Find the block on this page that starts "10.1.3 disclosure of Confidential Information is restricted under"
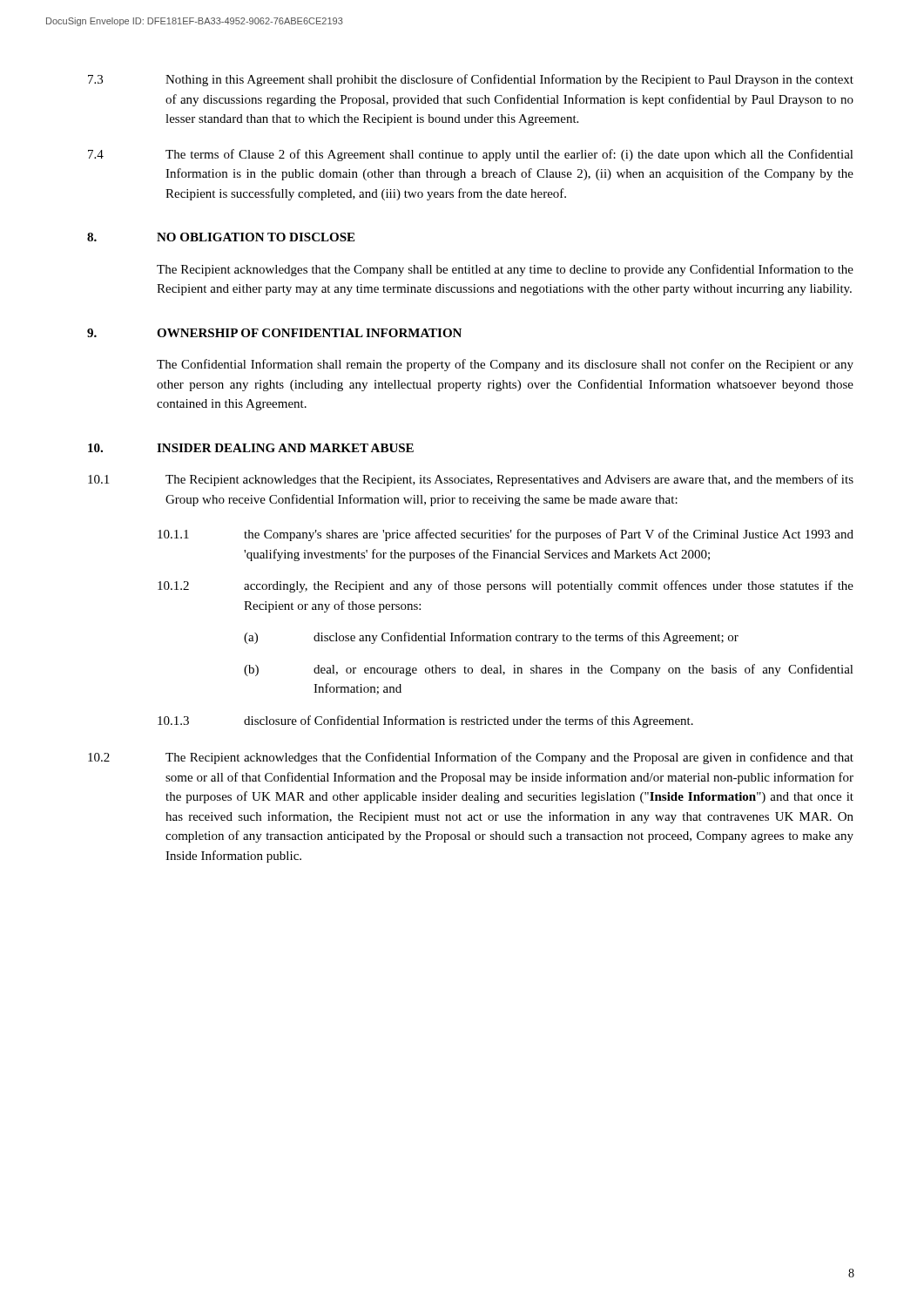 click(505, 720)
